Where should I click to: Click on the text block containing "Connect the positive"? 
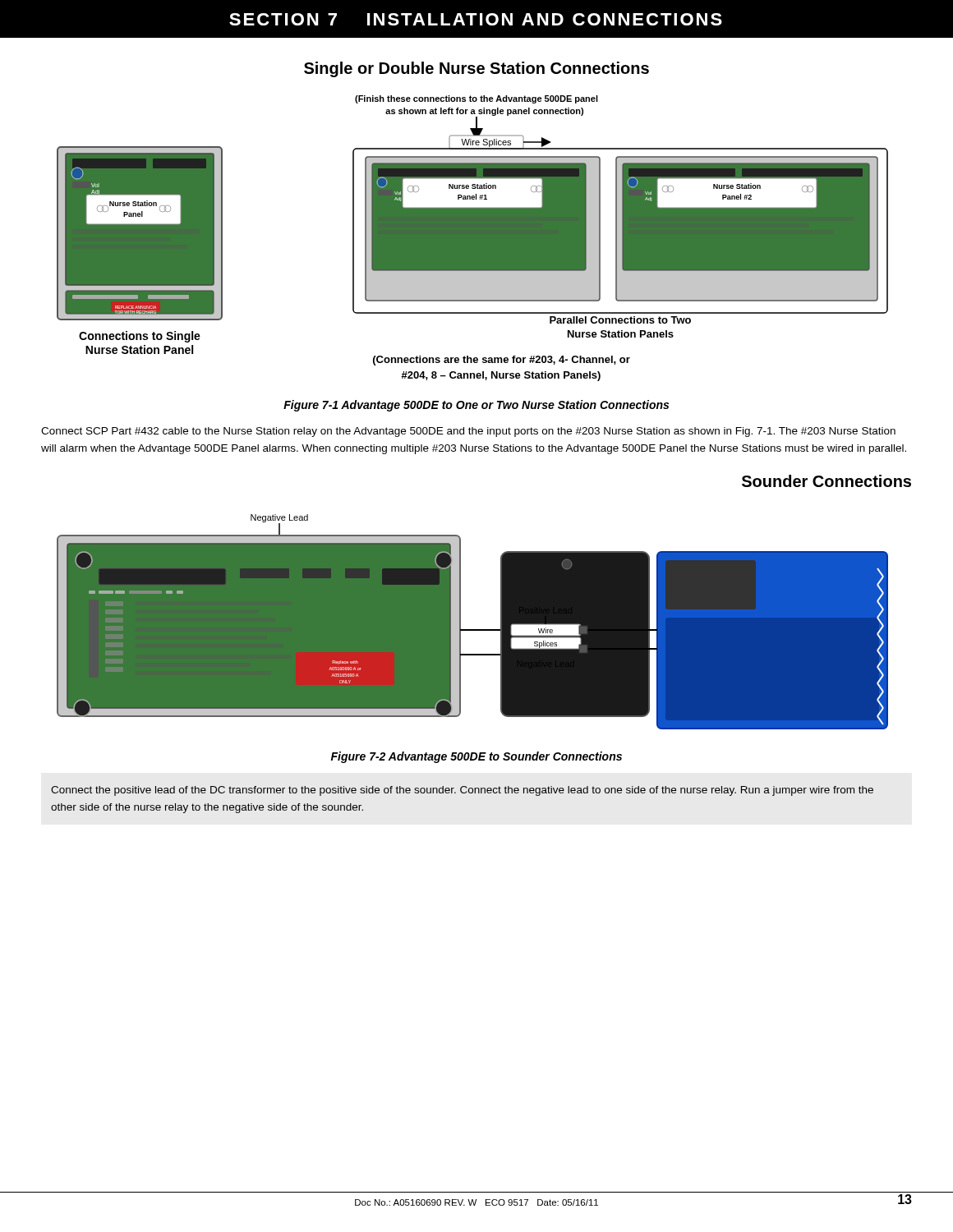[x=462, y=798]
